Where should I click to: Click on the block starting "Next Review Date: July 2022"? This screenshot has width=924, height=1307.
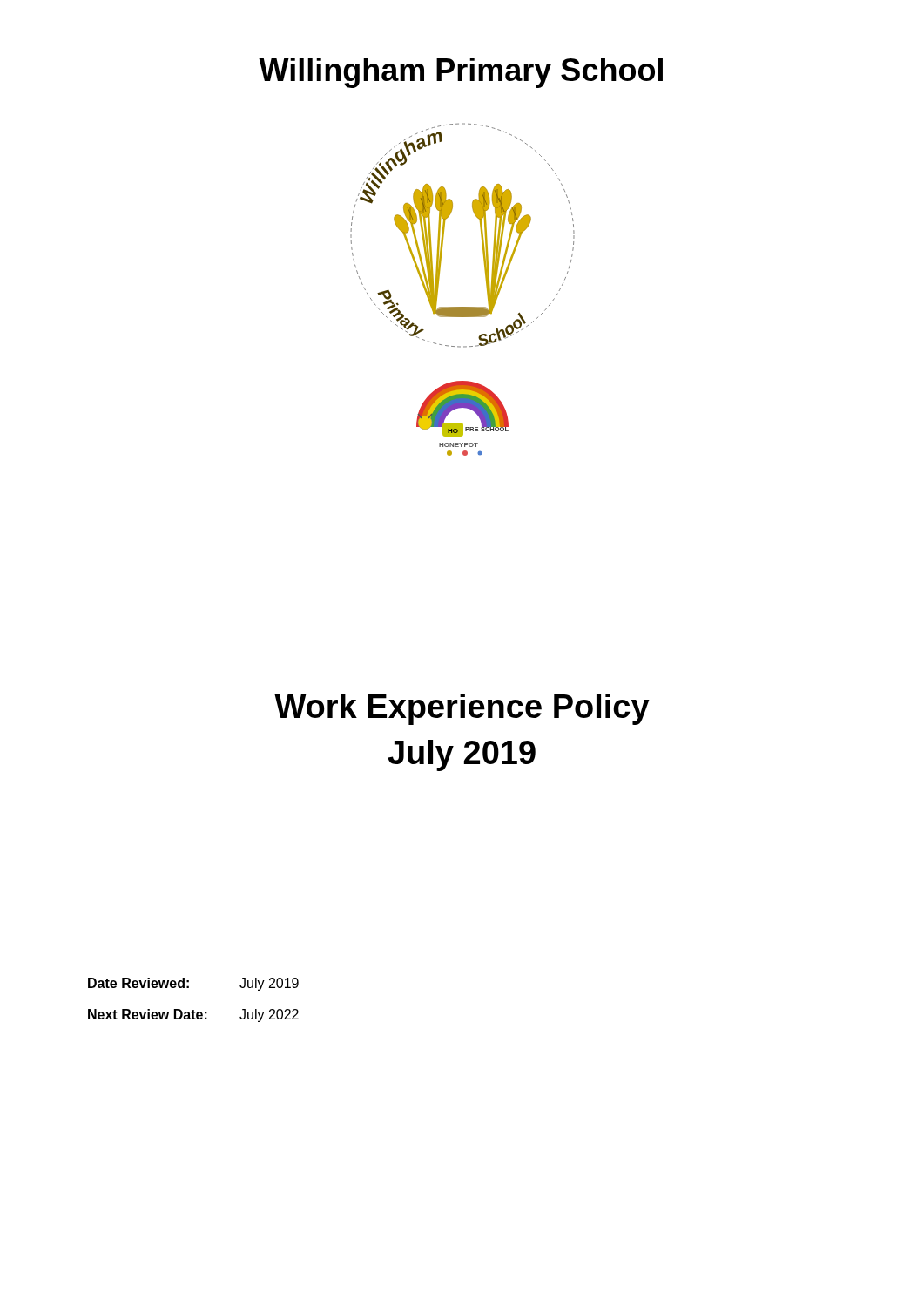click(x=193, y=1015)
